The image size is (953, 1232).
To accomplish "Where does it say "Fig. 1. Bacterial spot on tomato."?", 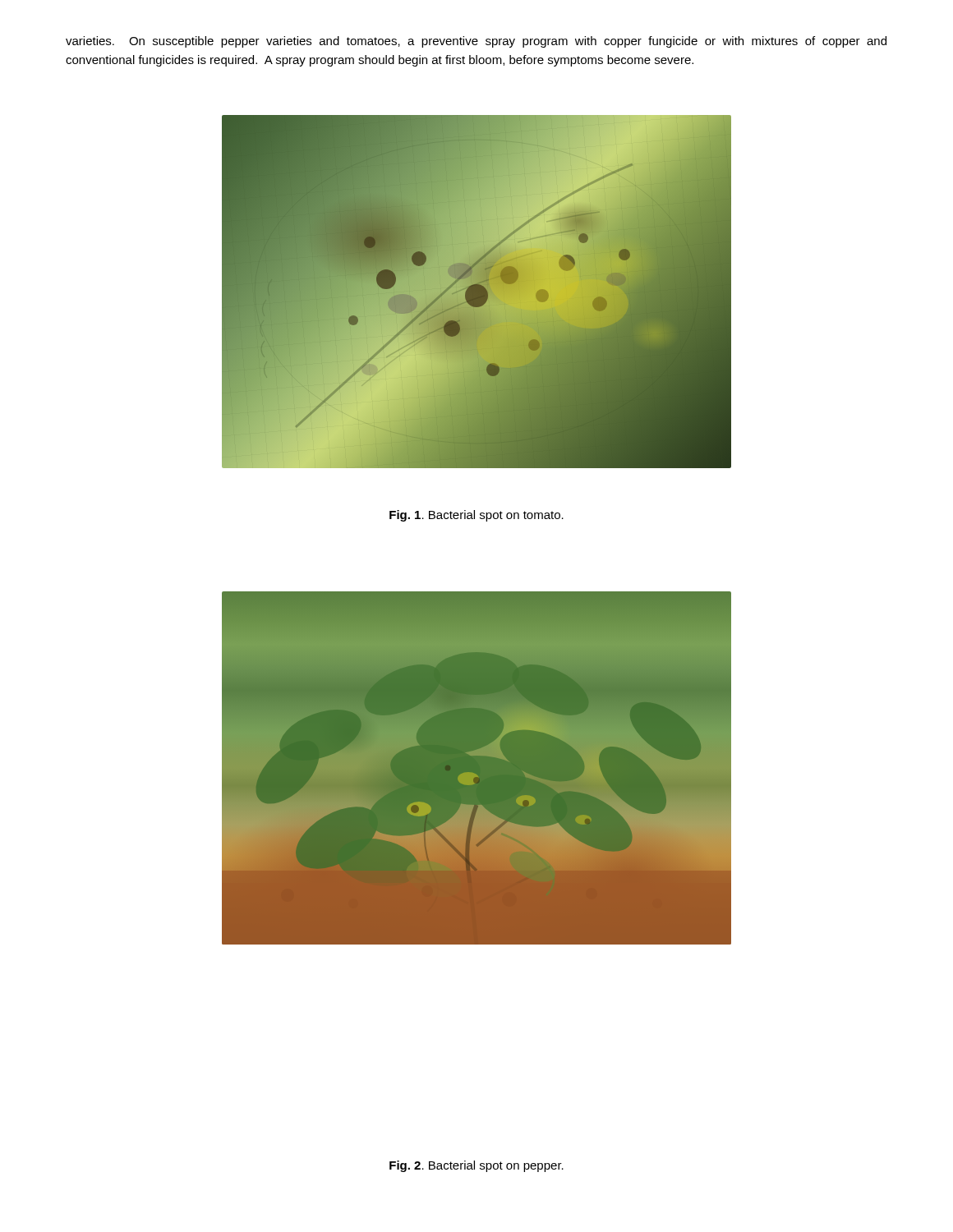I will coord(476,515).
